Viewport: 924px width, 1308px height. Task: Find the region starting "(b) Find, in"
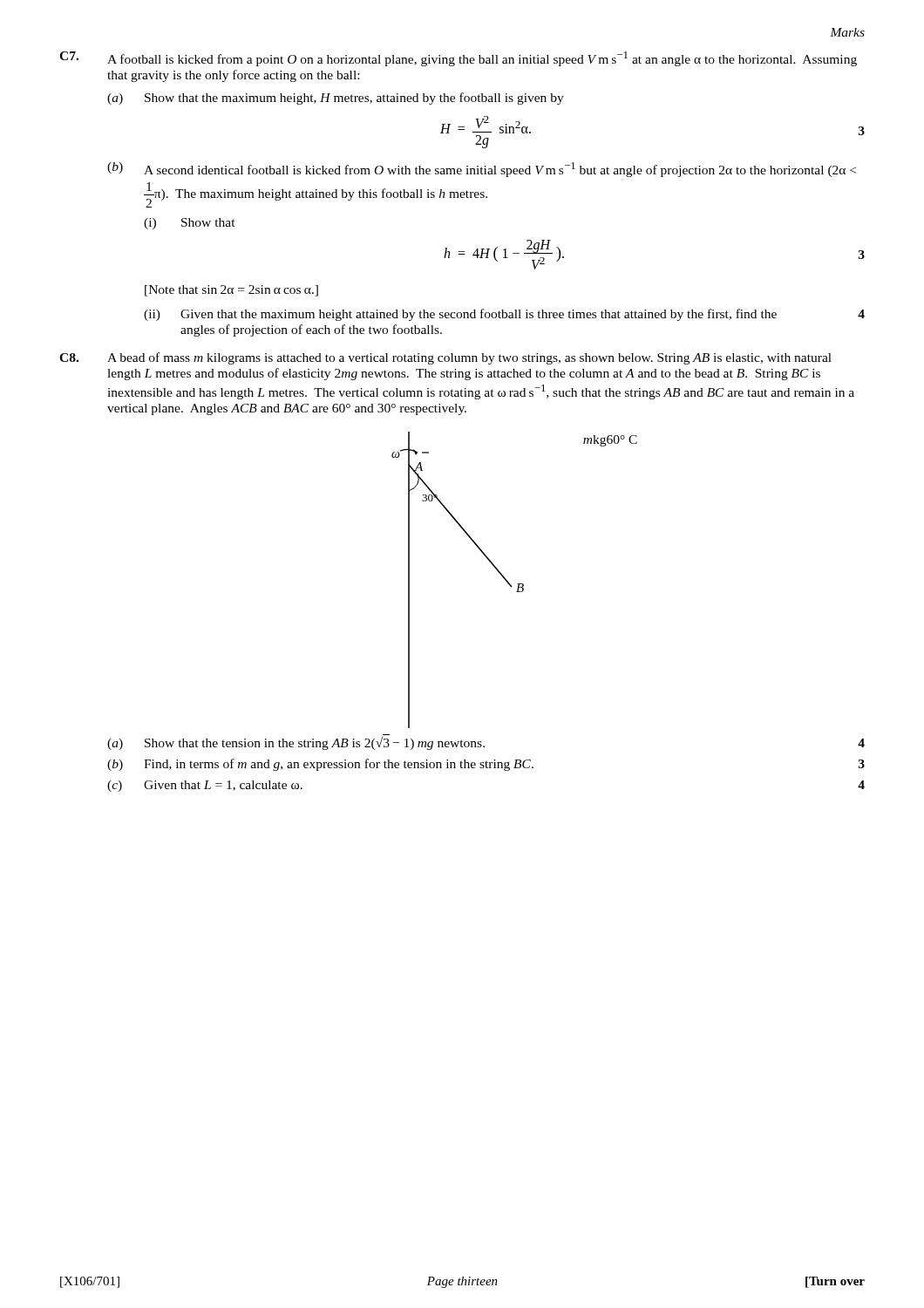(x=486, y=764)
